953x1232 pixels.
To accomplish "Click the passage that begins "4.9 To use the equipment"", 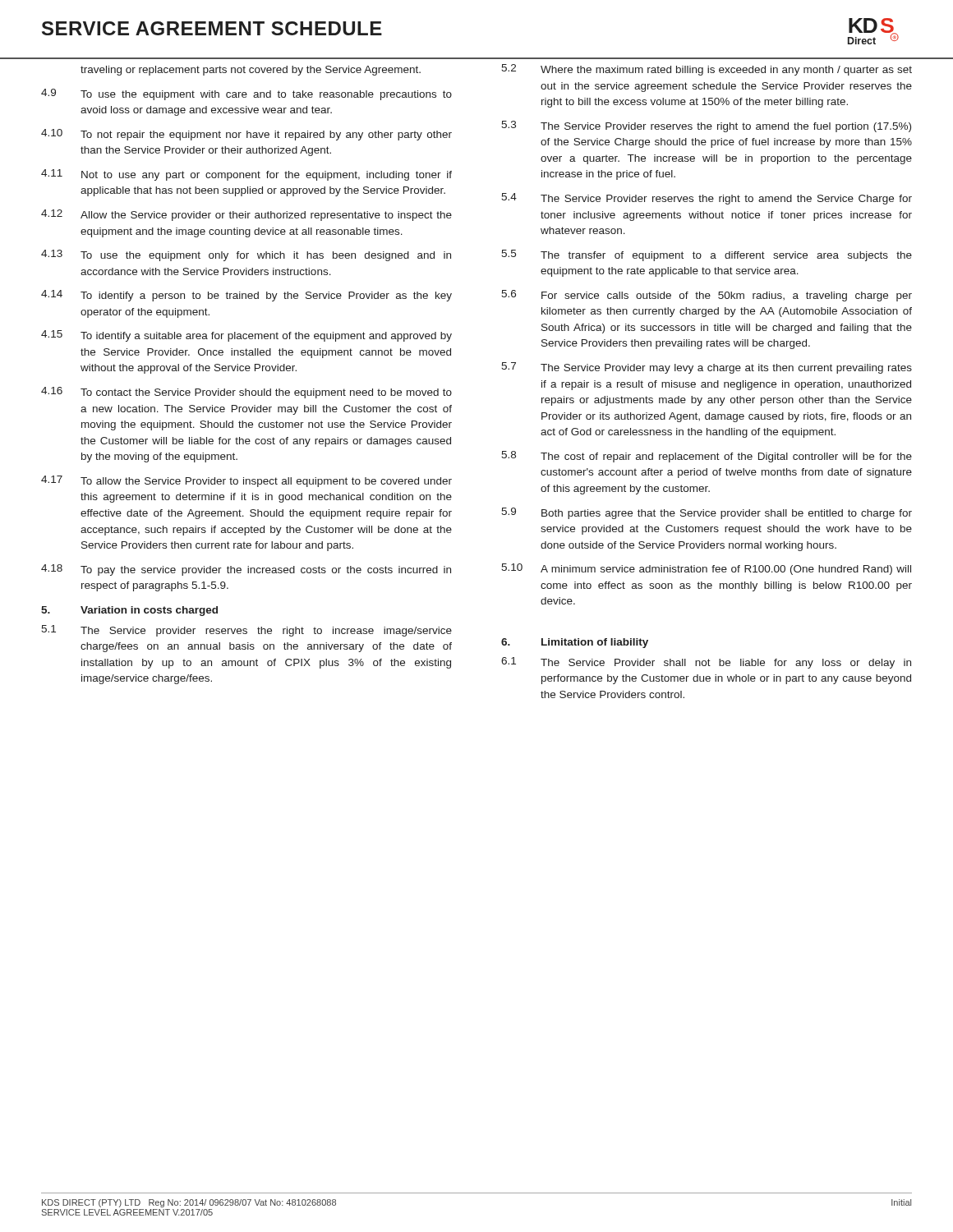I will pyautogui.click(x=246, y=102).
